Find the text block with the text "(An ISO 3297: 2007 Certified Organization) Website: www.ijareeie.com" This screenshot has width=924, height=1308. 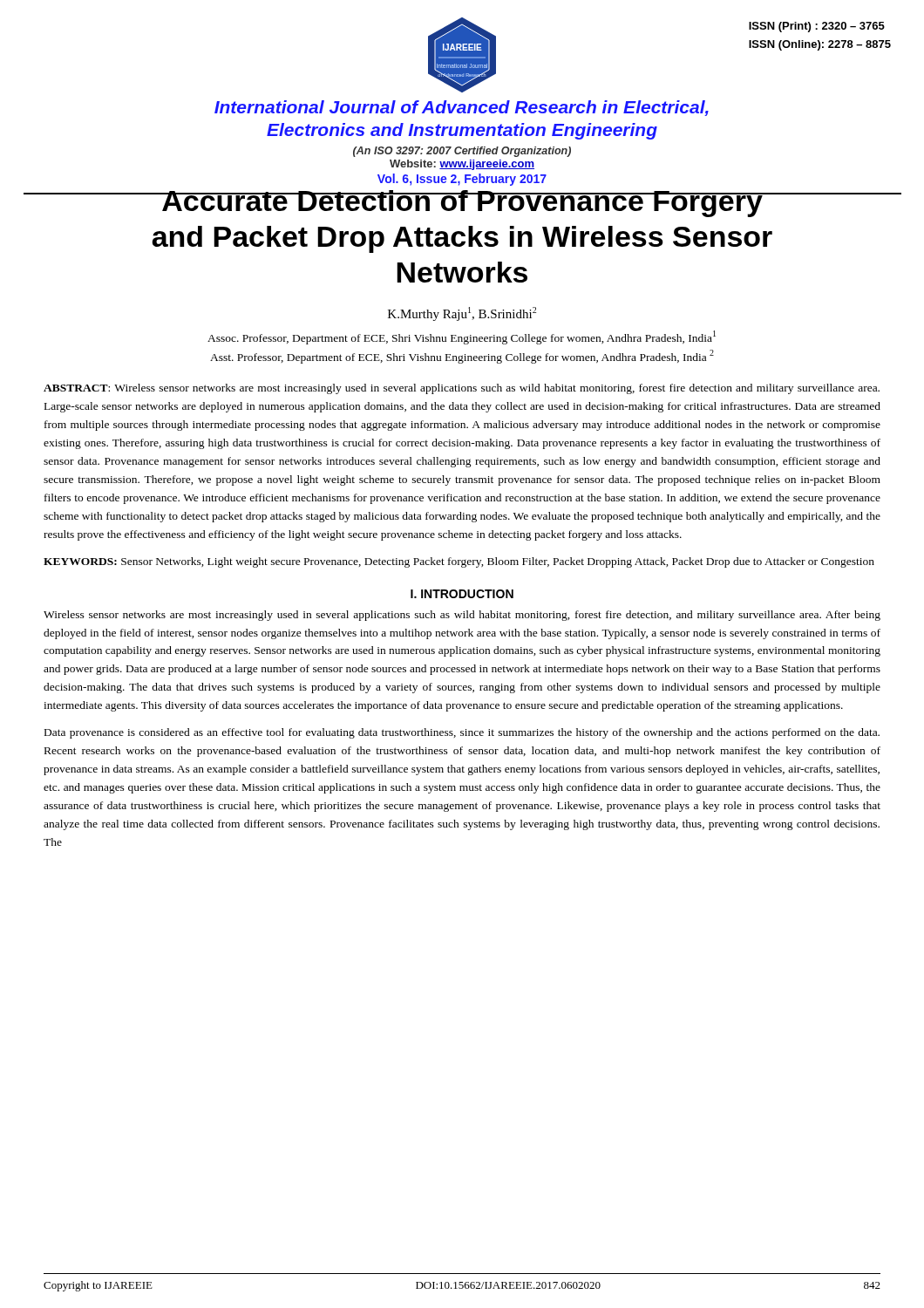point(462,165)
